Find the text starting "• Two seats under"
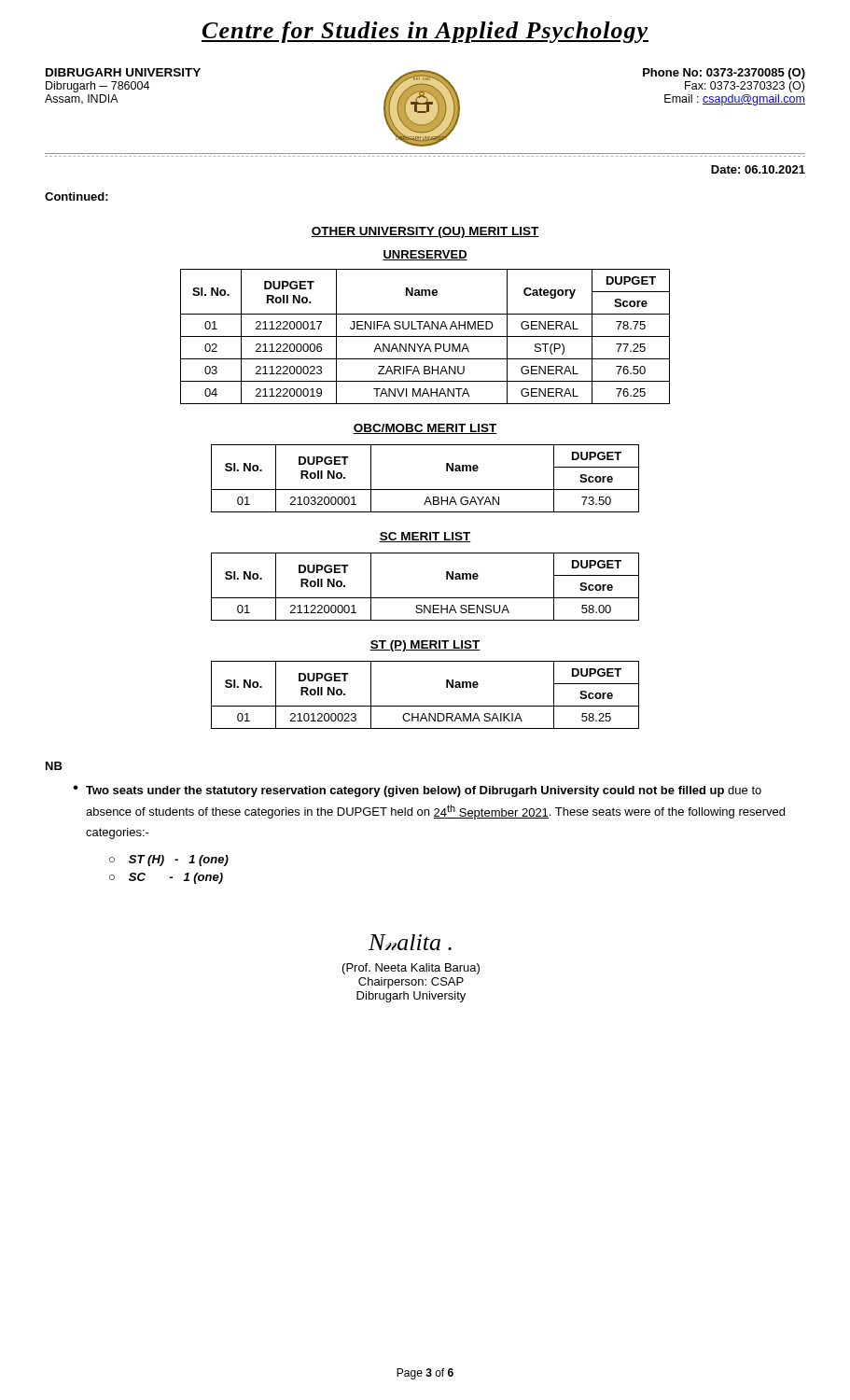Screen dimensions: 1400x850 [x=439, y=811]
